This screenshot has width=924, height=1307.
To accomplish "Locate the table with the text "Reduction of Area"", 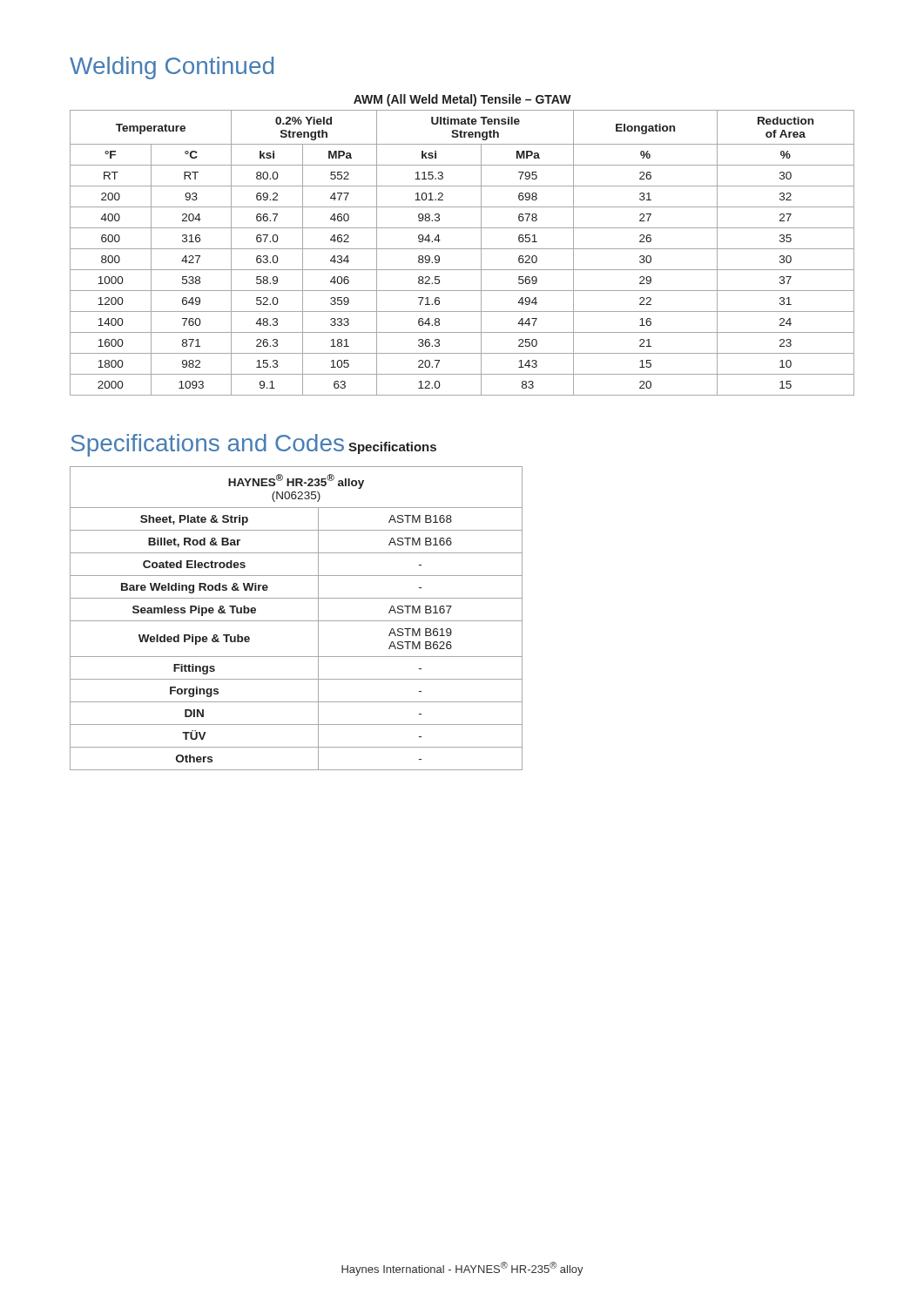I will (462, 253).
